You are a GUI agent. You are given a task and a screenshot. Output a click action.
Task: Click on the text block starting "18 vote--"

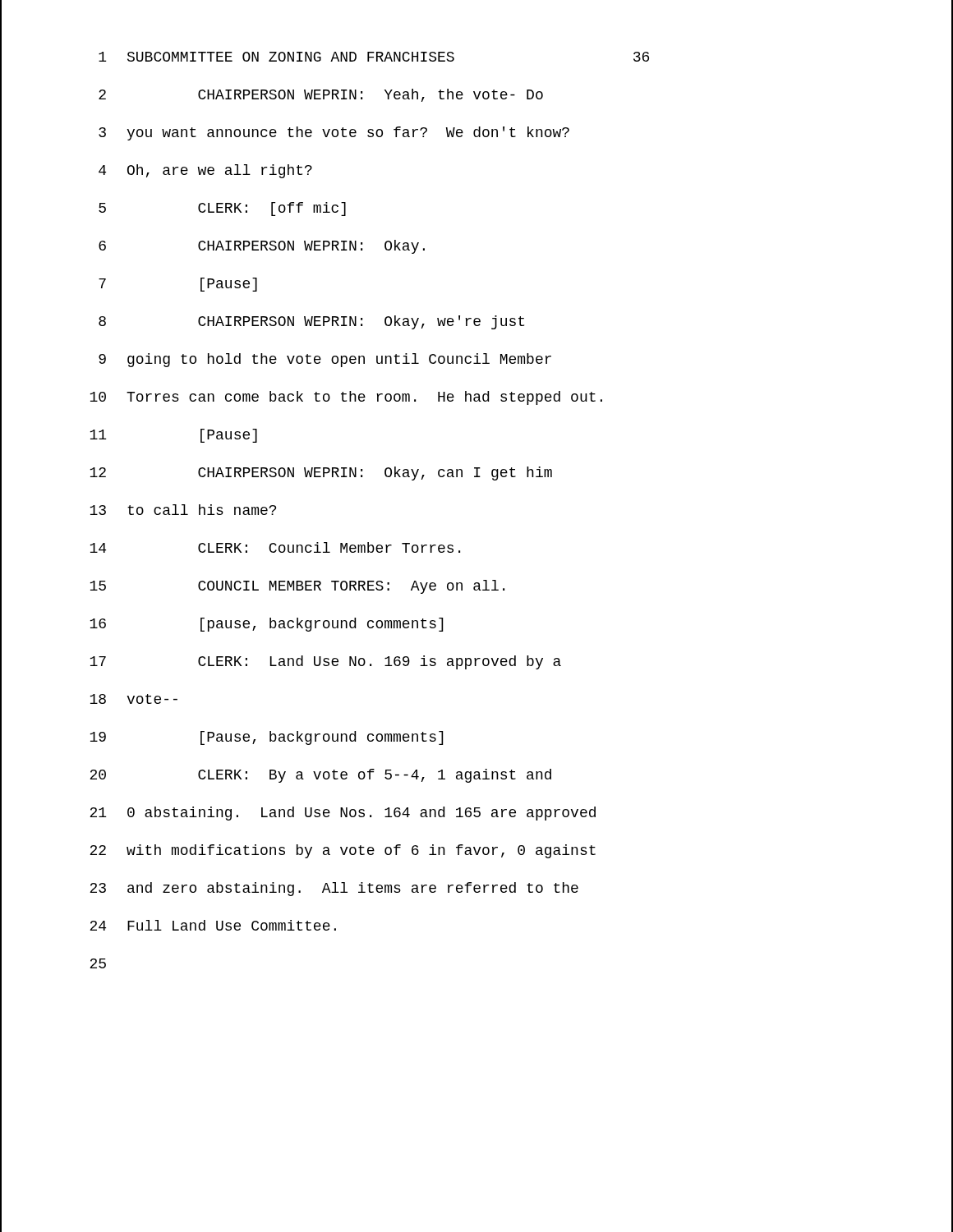(134, 699)
